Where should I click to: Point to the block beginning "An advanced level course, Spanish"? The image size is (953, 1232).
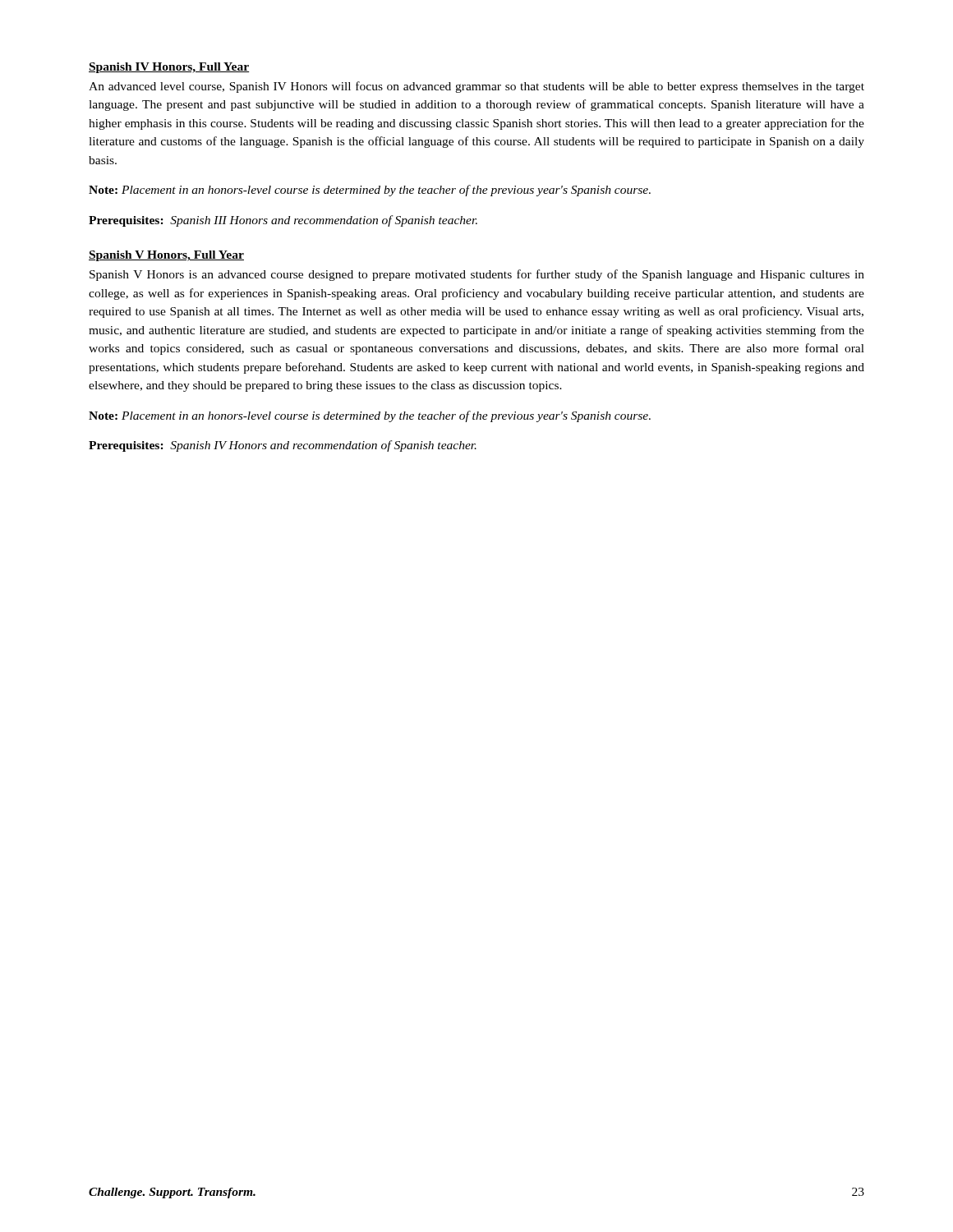476,123
